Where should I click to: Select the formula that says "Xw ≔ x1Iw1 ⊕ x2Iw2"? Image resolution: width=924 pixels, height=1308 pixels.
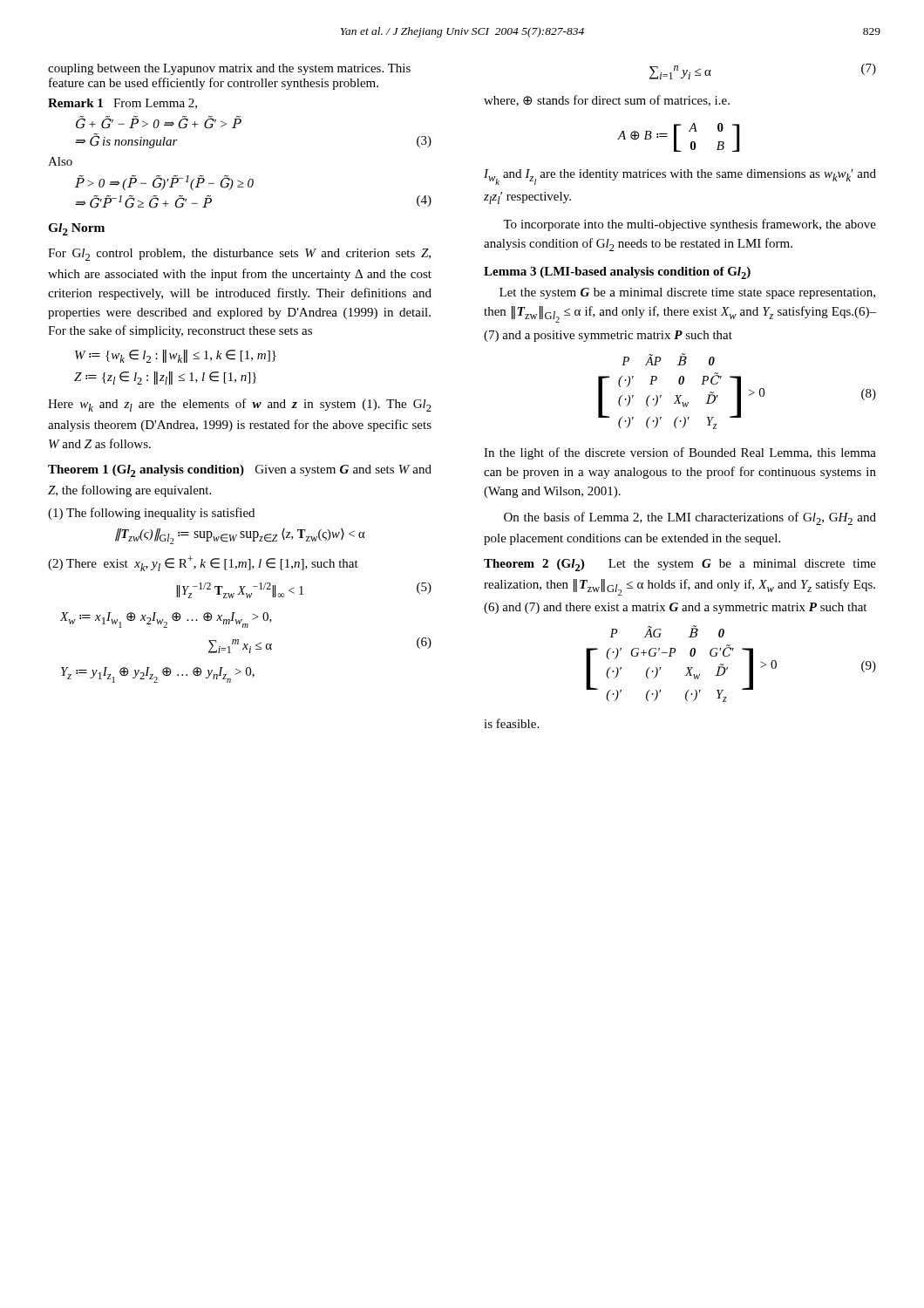tap(166, 619)
